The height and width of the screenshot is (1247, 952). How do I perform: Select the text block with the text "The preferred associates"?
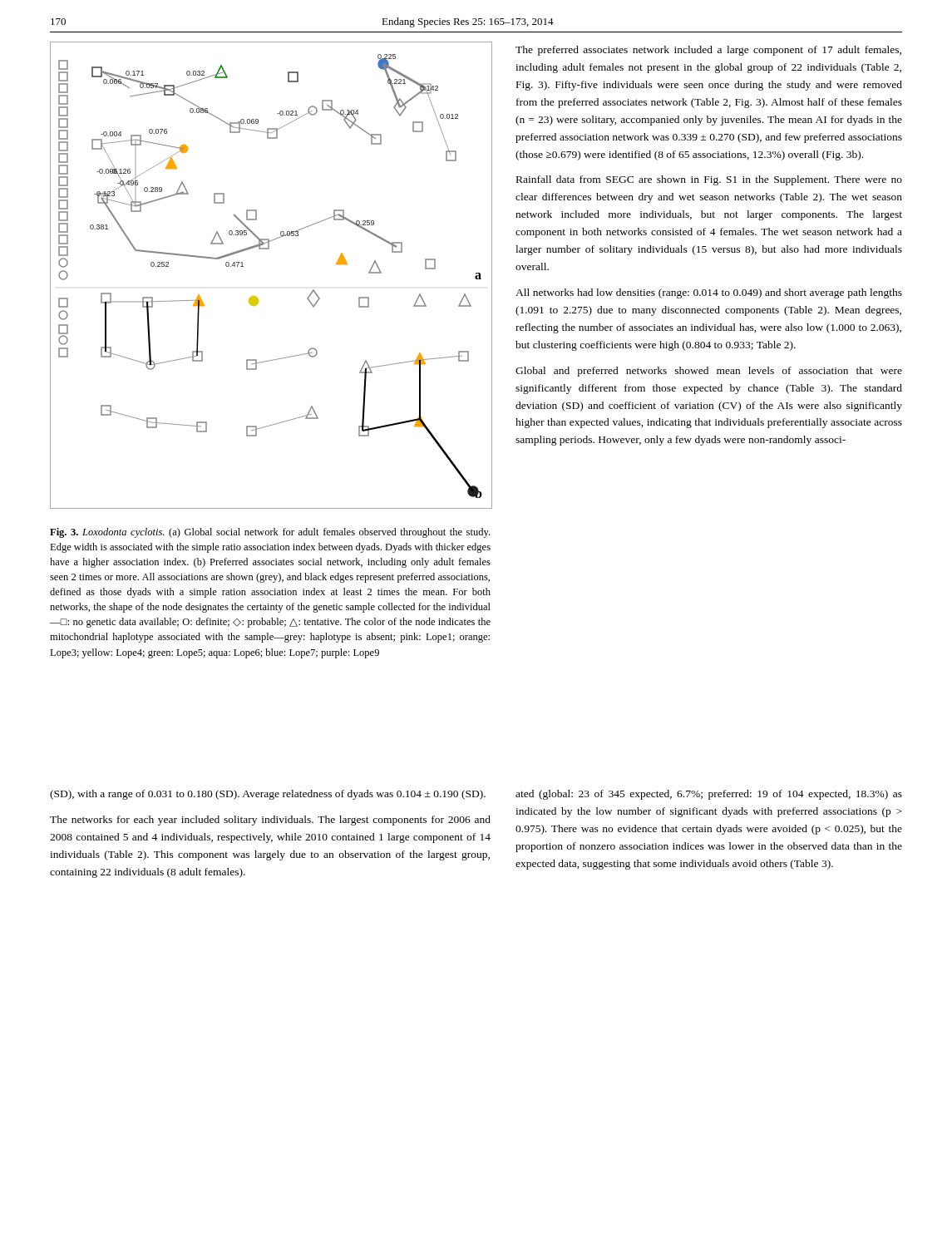pos(709,102)
